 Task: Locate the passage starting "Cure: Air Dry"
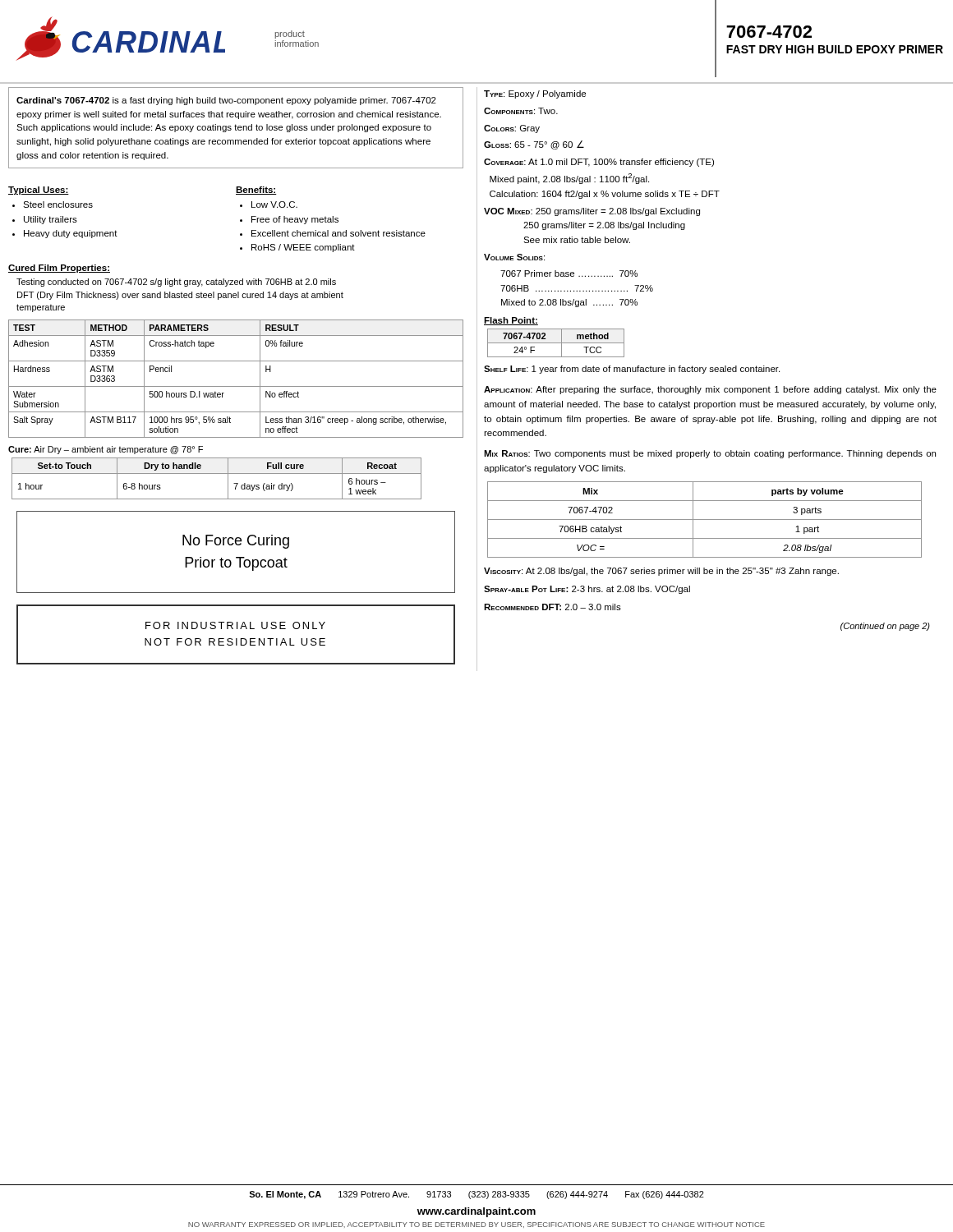tap(106, 449)
